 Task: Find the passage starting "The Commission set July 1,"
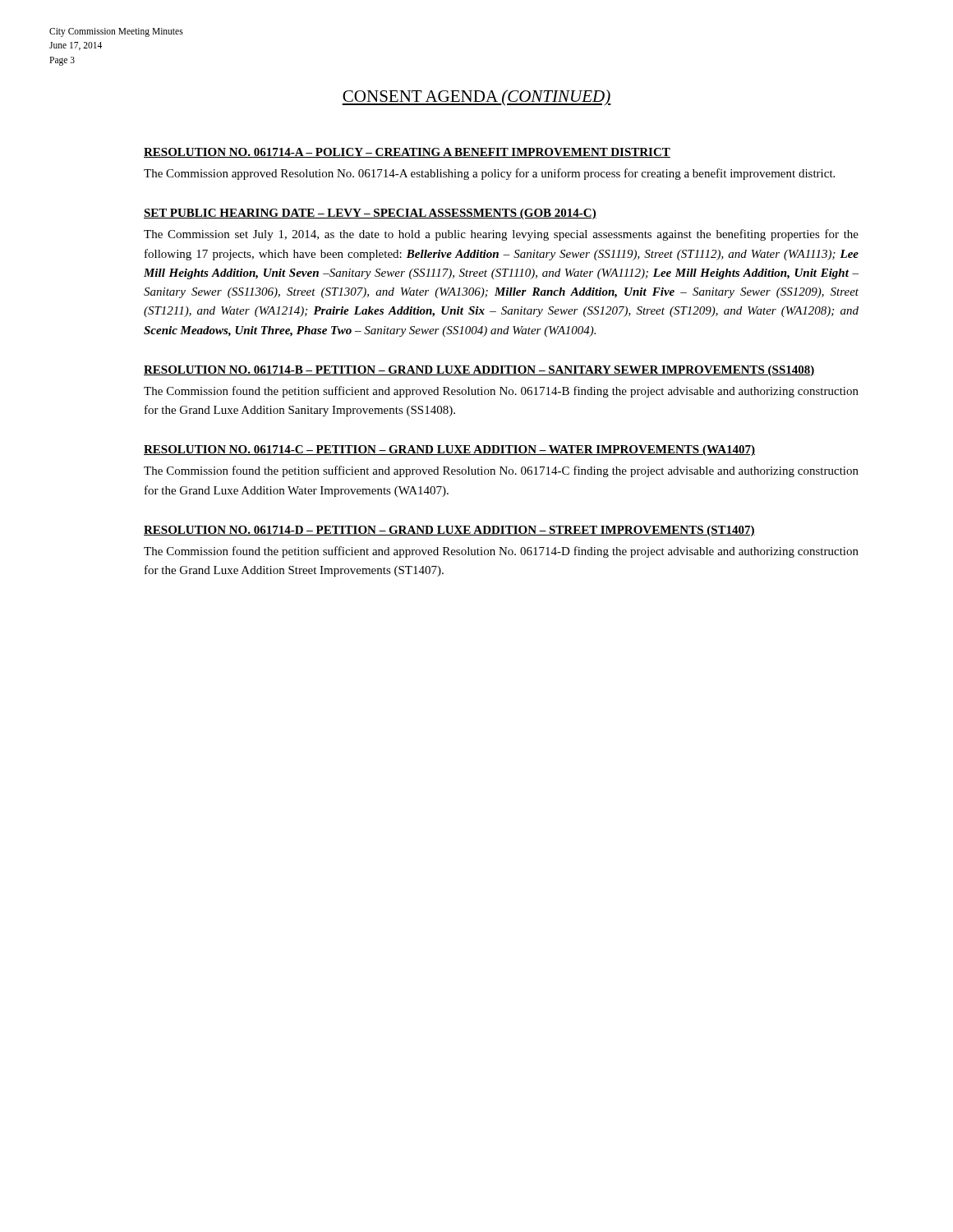[501, 282]
